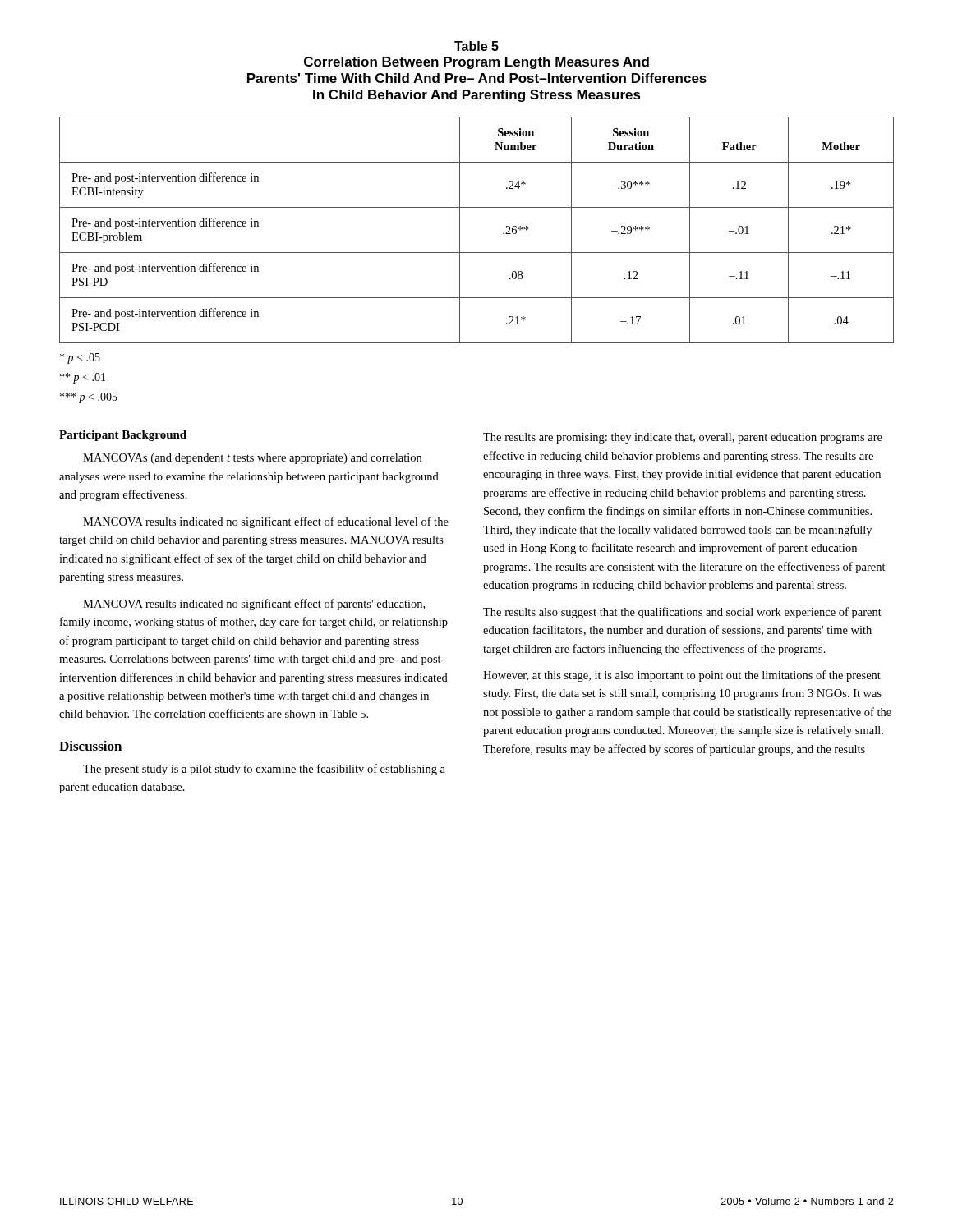Find the footnote with the text "p < .05 ** p < .01"
Viewport: 953px width, 1232px height.
(80, 359)
